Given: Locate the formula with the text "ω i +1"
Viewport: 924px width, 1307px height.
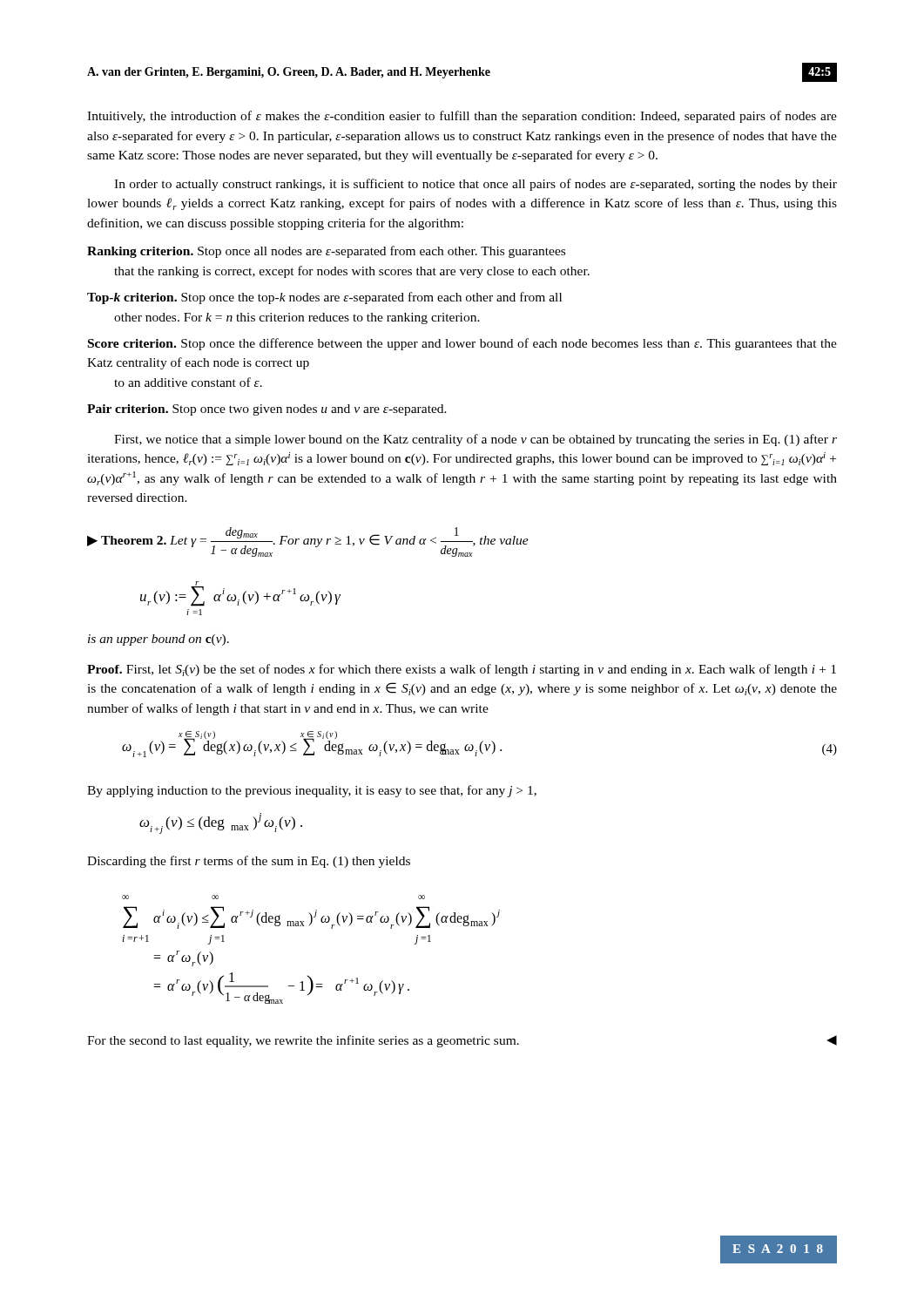Looking at the screenshot, I should coord(462,749).
